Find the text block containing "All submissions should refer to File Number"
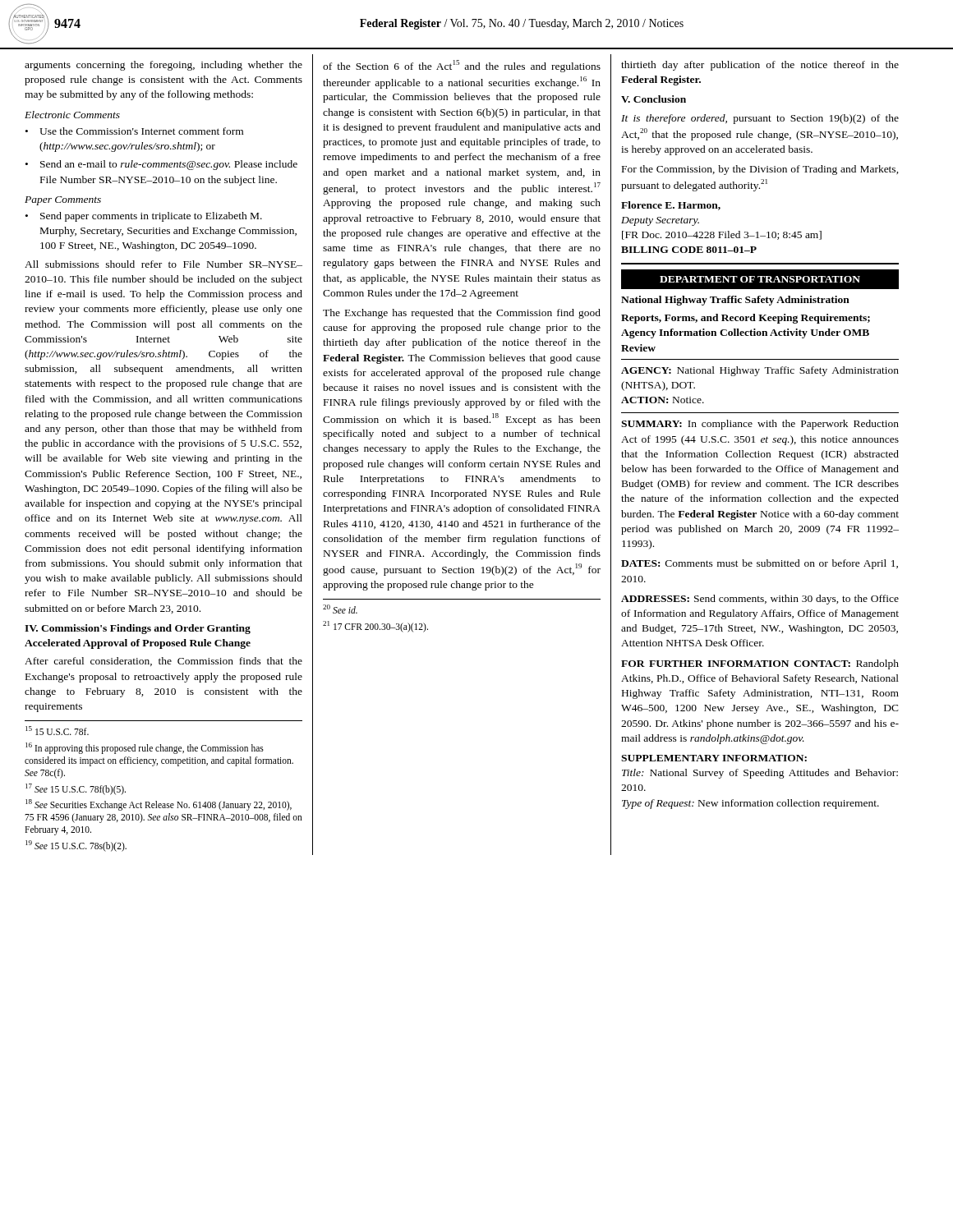The image size is (953, 1232). [163, 436]
